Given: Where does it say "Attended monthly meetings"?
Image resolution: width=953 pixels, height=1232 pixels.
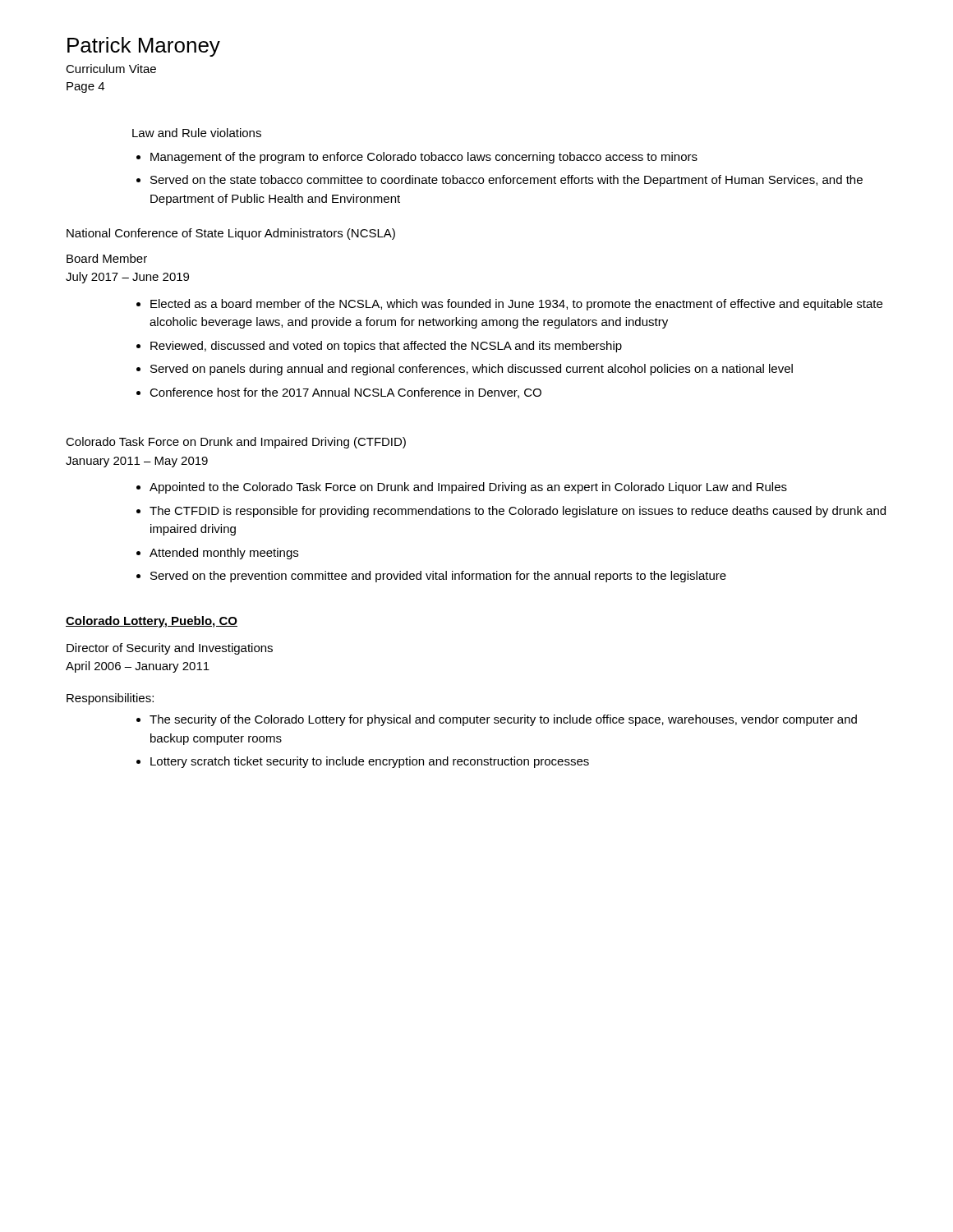Looking at the screenshot, I should pyautogui.click(x=224, y=552).
